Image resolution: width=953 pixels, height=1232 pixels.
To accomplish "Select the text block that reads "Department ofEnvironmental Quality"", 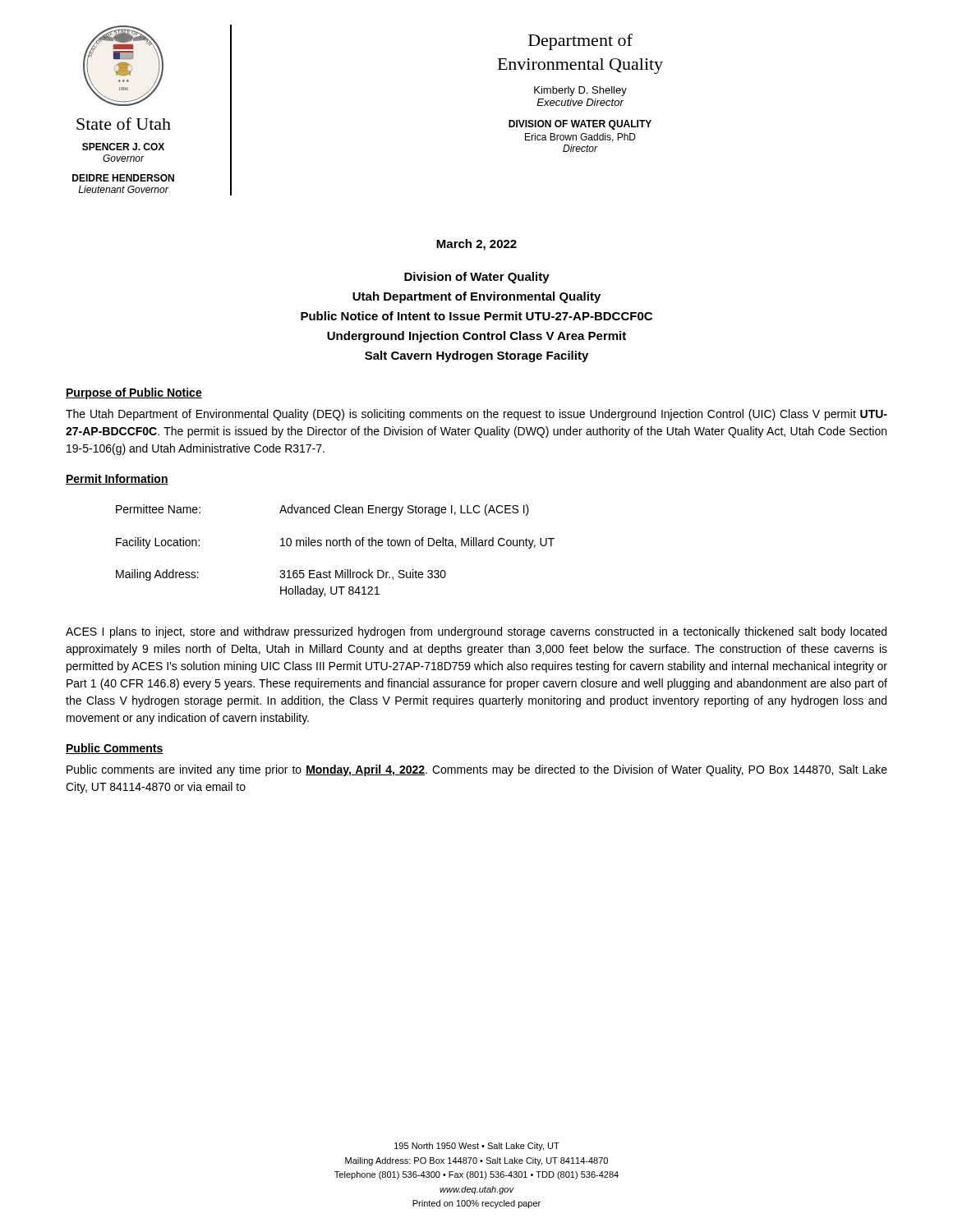I will tap(580, 92).
